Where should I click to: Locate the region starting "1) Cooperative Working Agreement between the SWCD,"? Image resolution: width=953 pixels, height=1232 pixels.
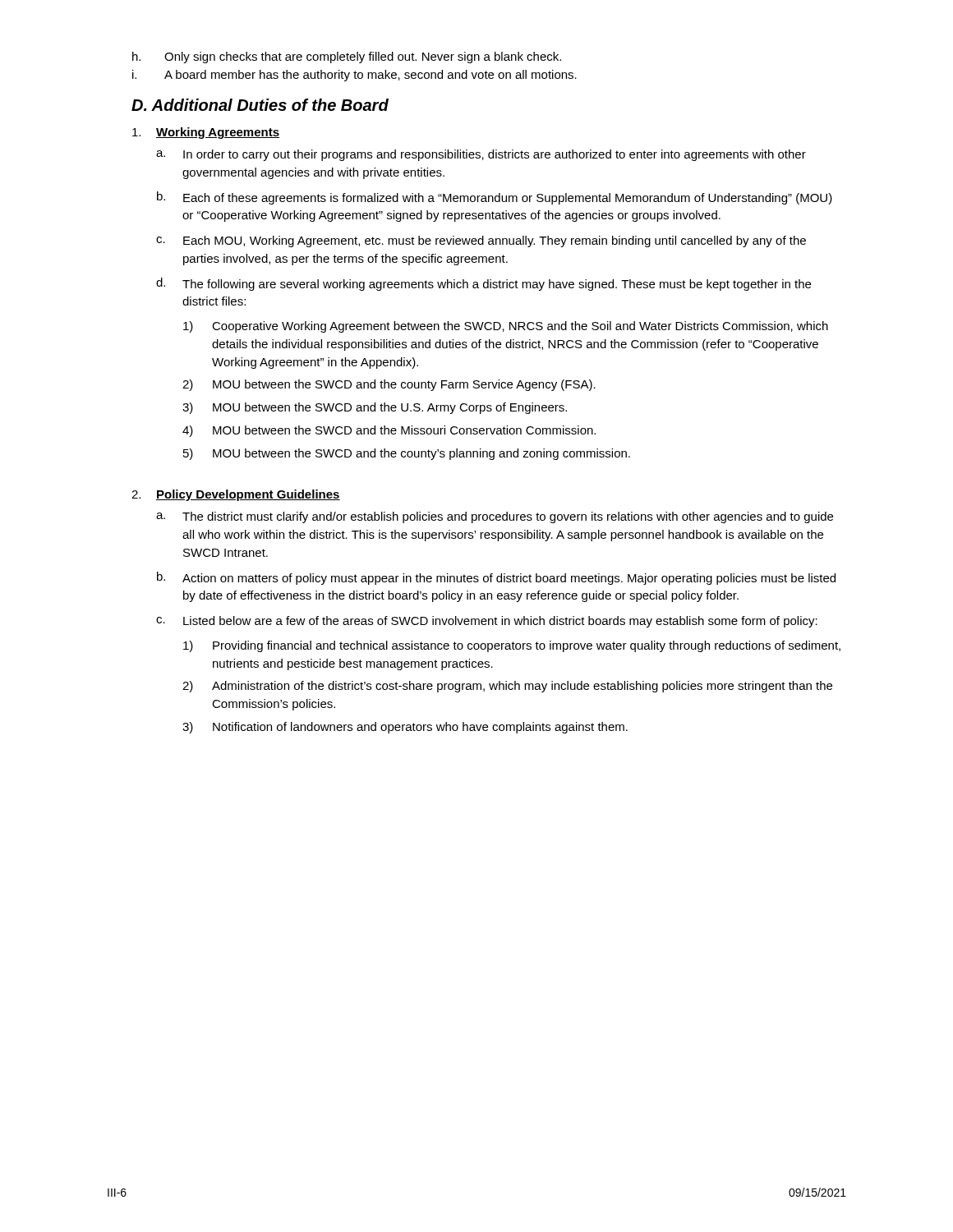click(514, 344)
